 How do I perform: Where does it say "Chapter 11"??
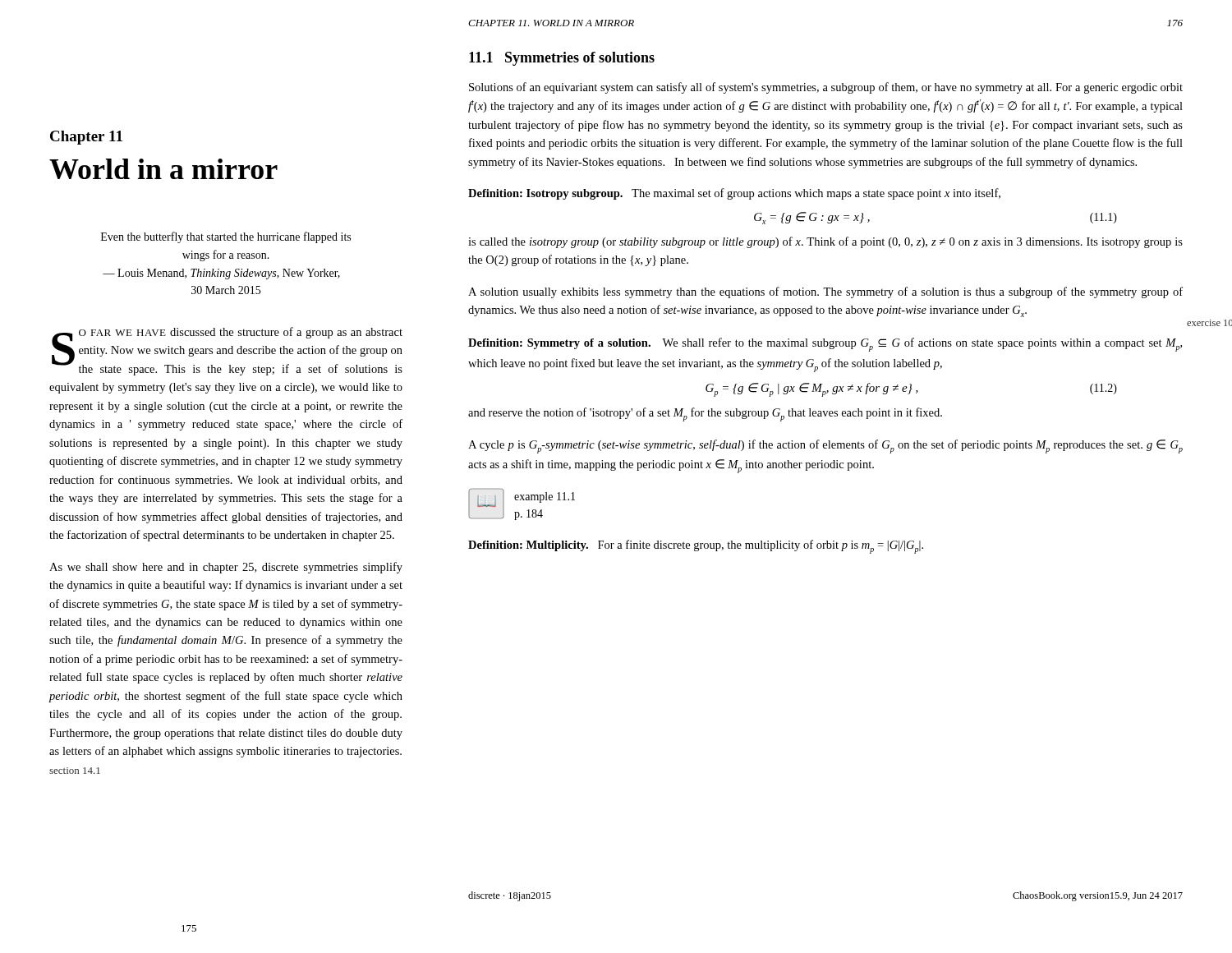point(86,136)
